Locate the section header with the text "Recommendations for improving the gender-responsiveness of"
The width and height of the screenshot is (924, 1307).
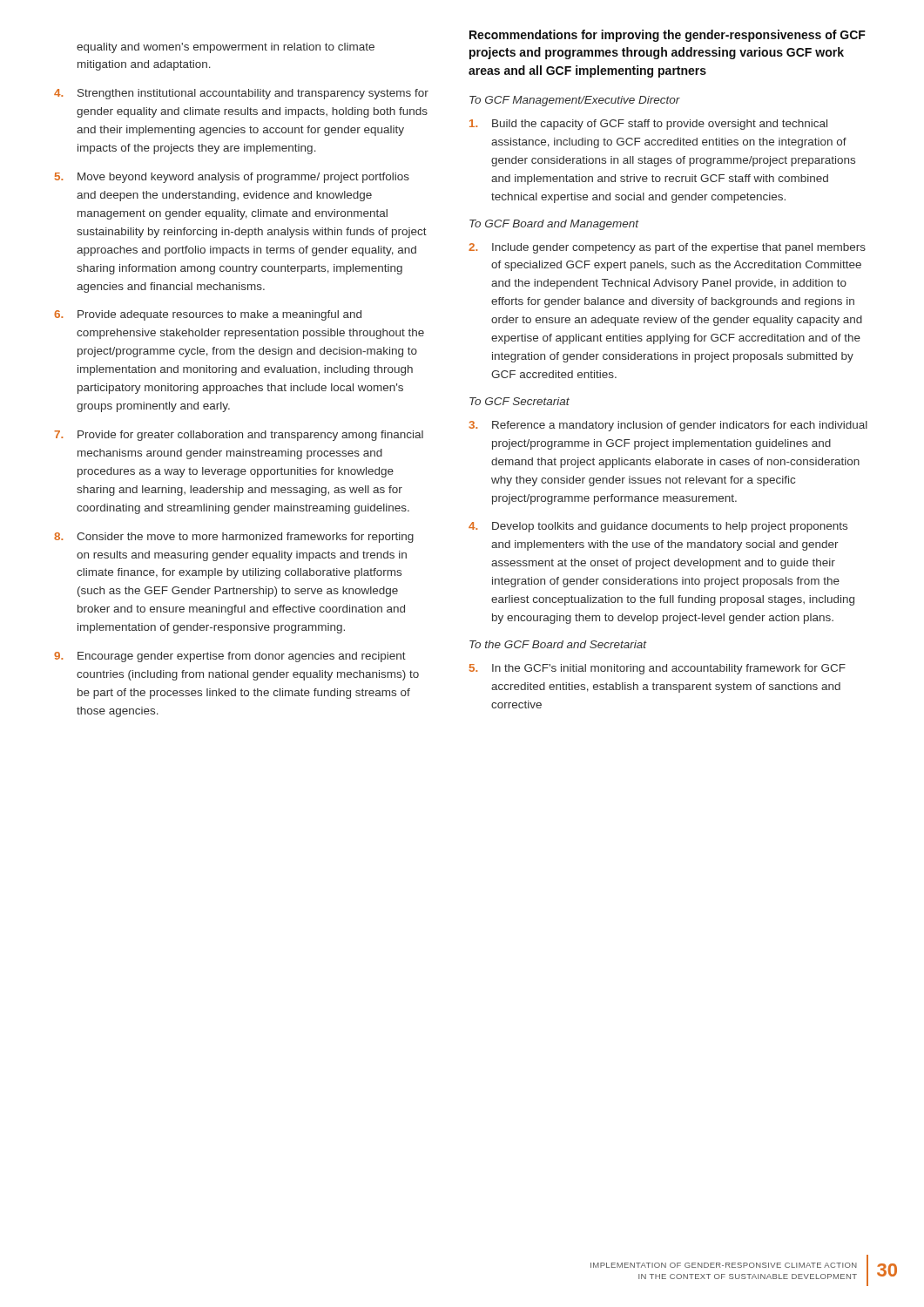pos(670,53)
